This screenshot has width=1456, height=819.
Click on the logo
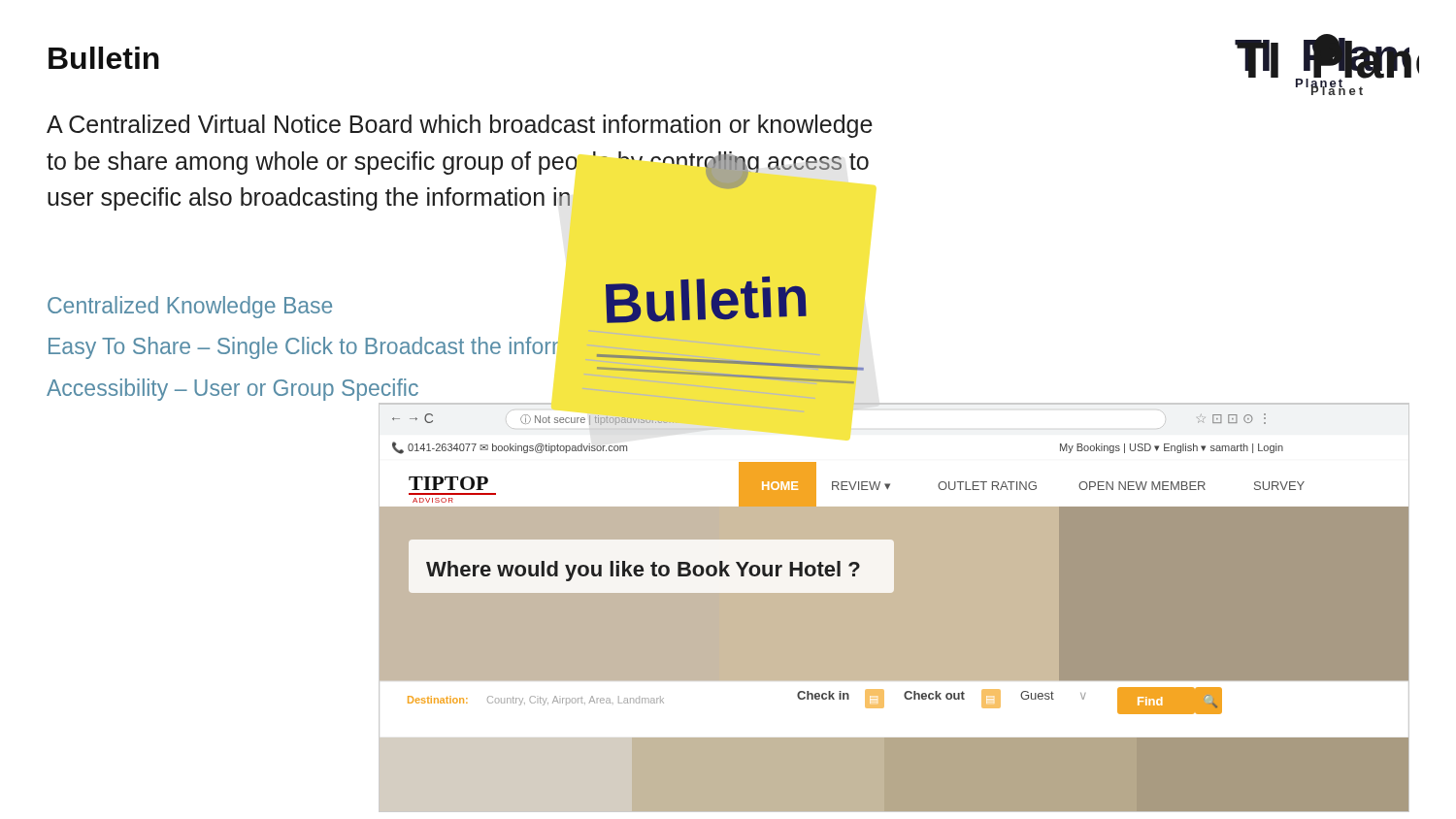1322,63
